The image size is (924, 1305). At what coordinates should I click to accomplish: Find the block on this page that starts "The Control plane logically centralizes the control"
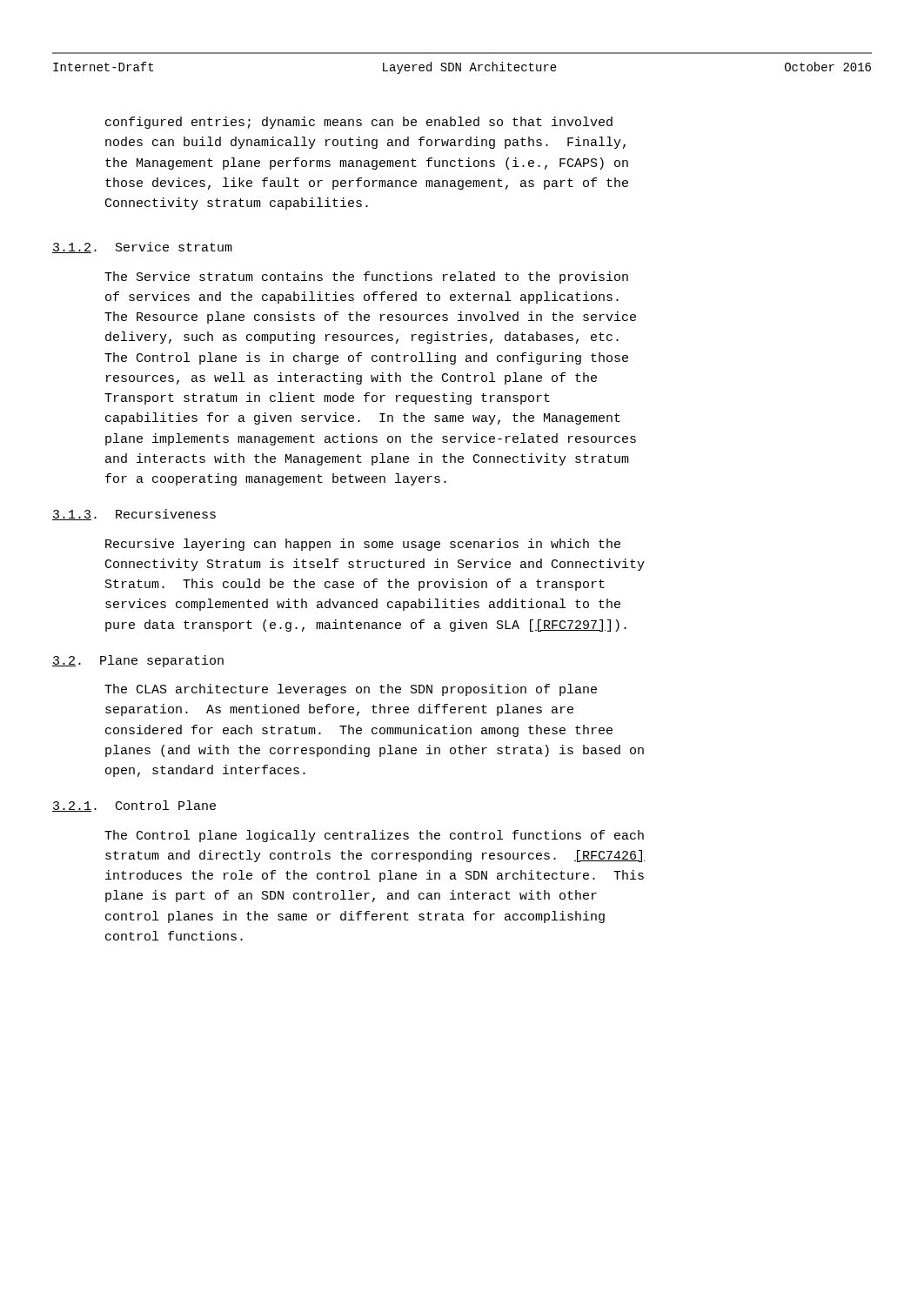click(375, 887)
